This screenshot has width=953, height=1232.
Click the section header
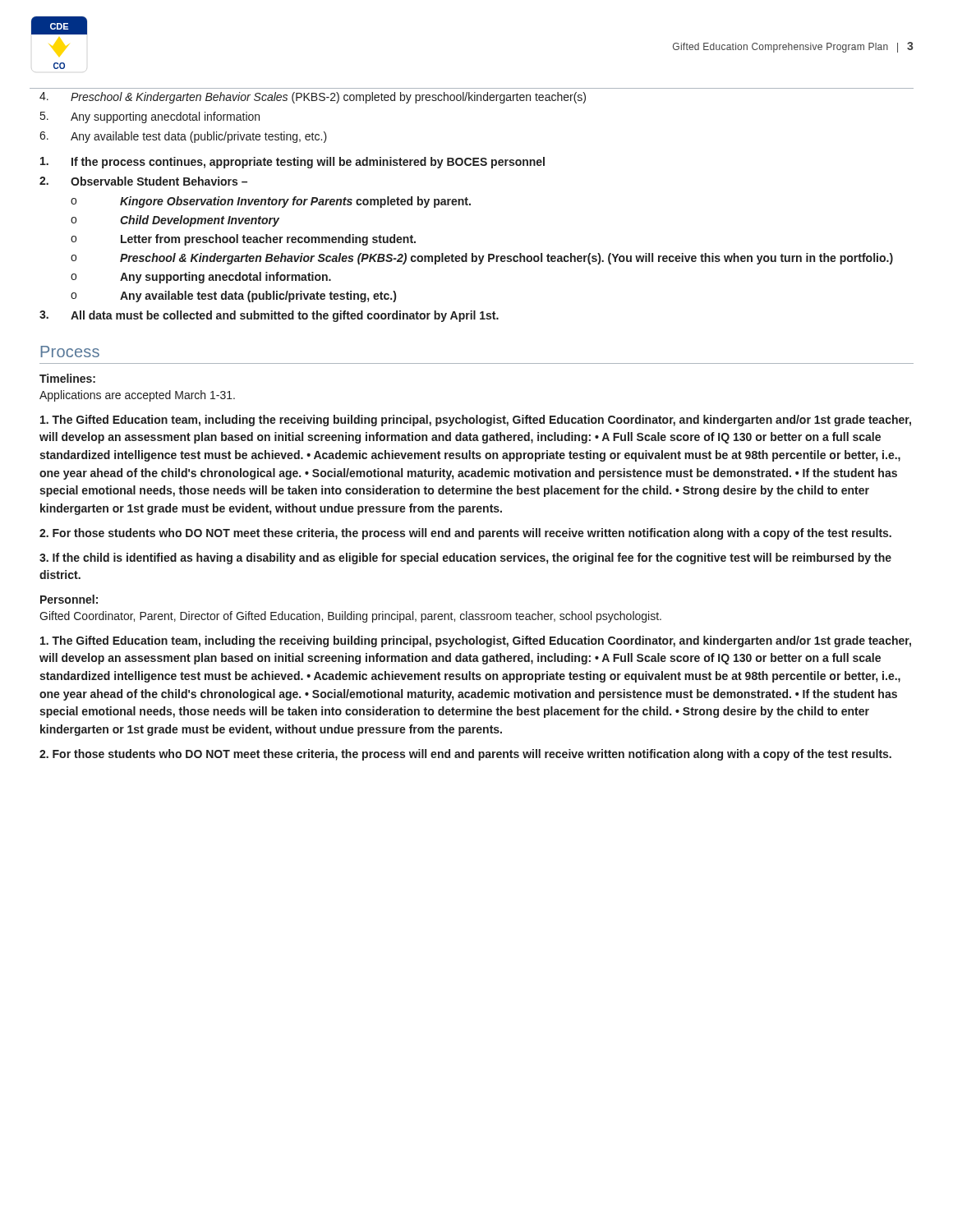[x=70, y=352]
